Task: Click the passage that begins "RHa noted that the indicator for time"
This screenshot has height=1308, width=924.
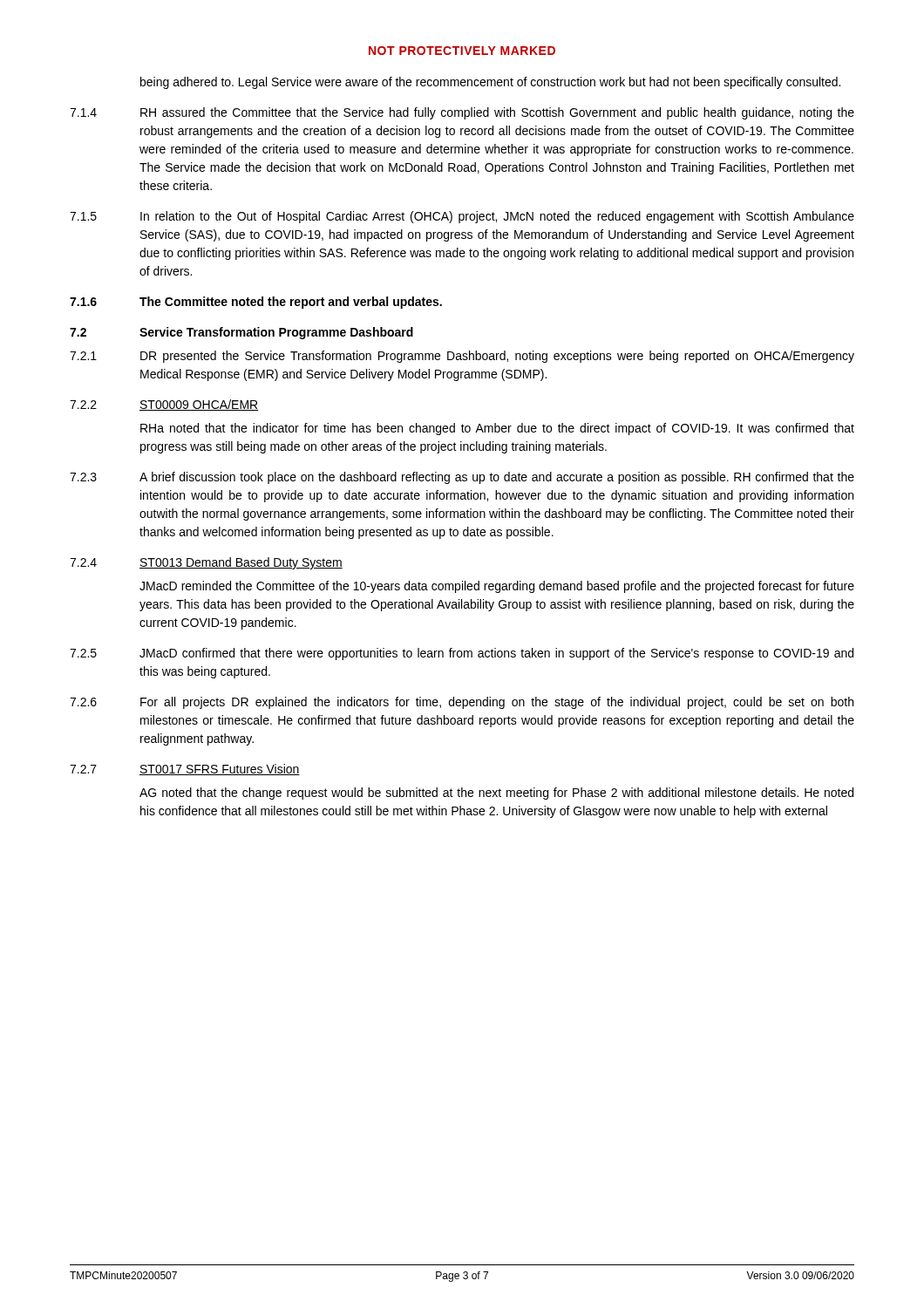Action: 497,437
